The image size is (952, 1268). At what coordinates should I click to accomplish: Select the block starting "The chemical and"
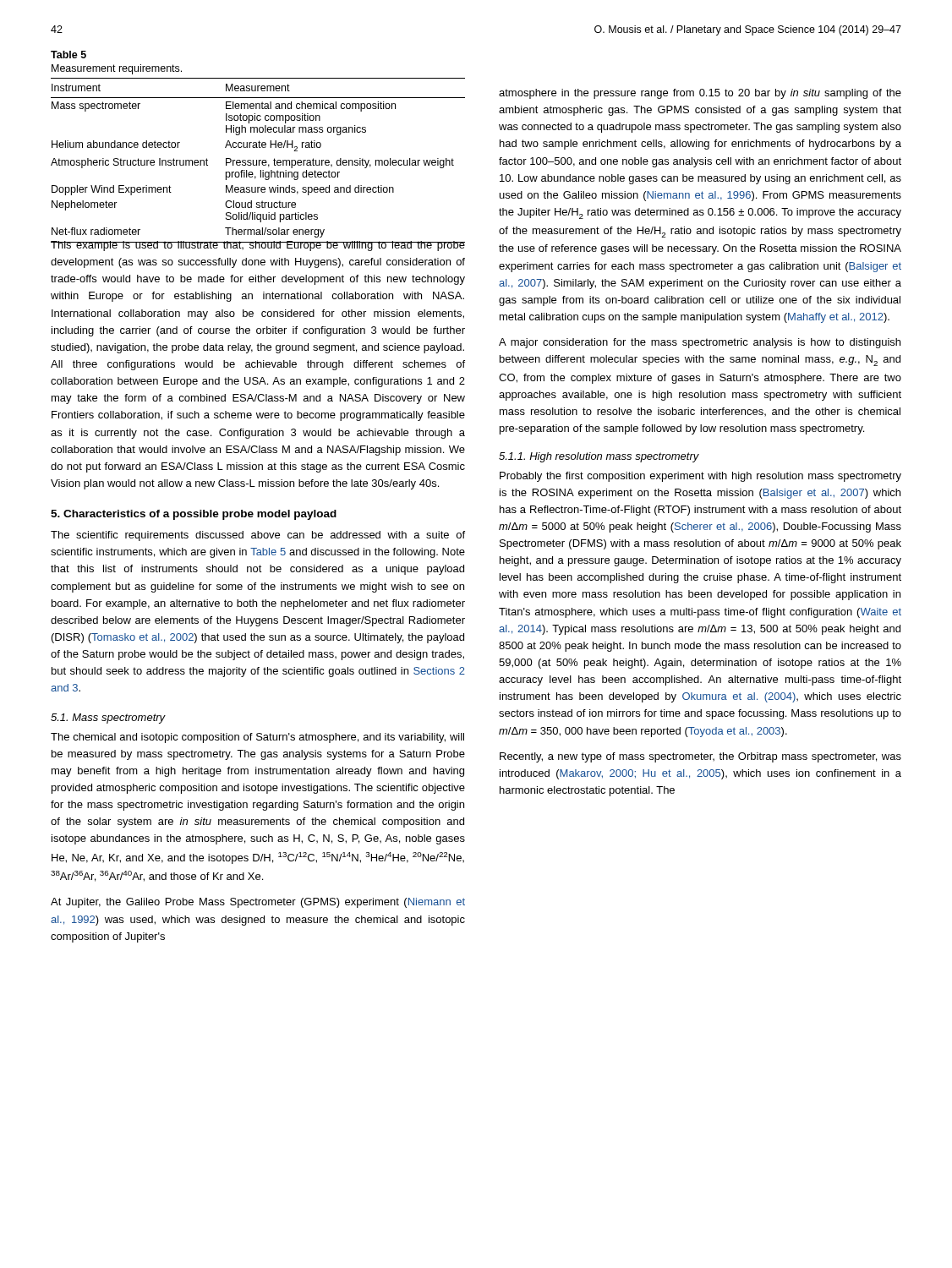(x=258, y=806)
